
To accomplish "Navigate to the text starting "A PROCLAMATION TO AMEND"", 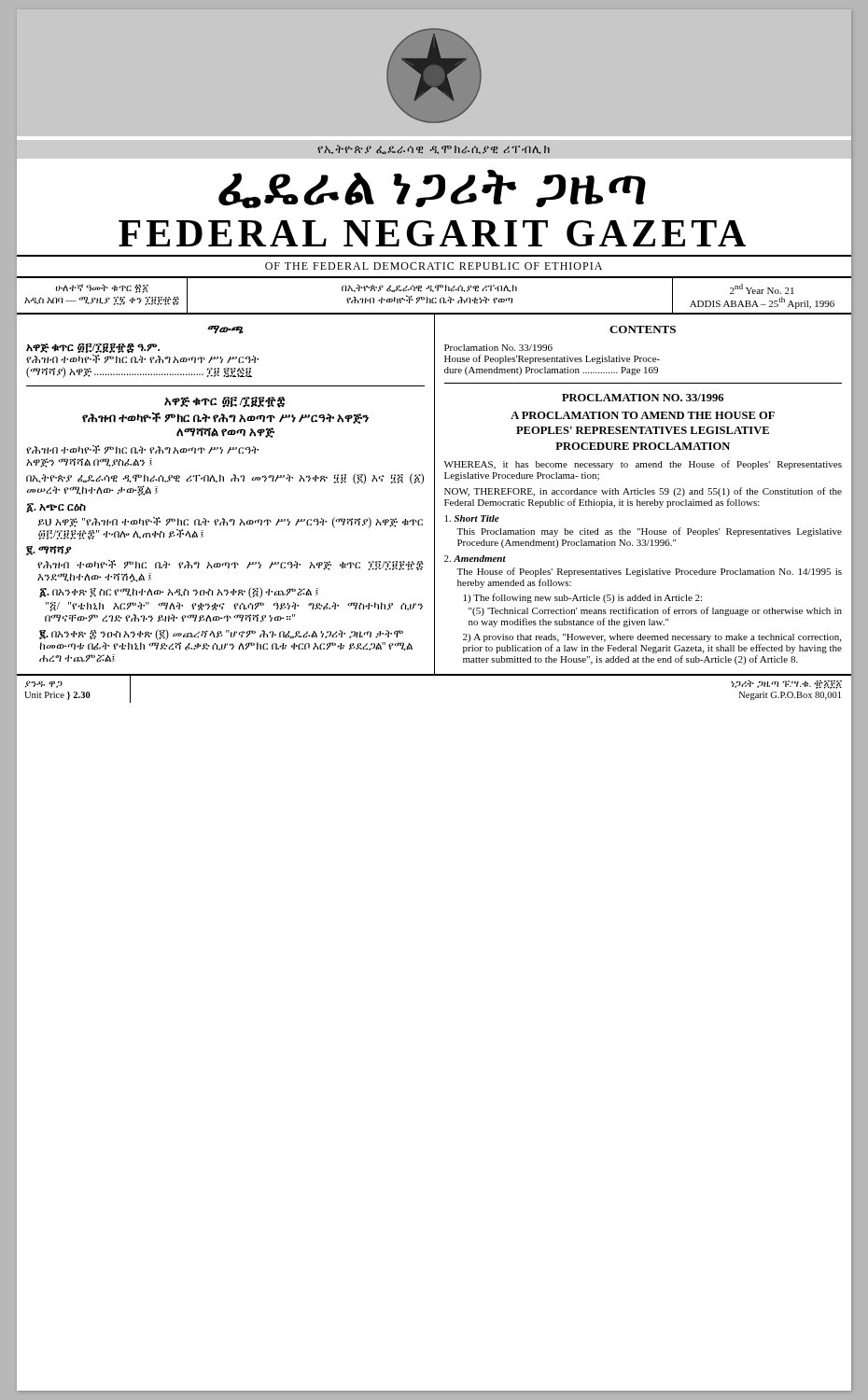I will click(643, 430).
